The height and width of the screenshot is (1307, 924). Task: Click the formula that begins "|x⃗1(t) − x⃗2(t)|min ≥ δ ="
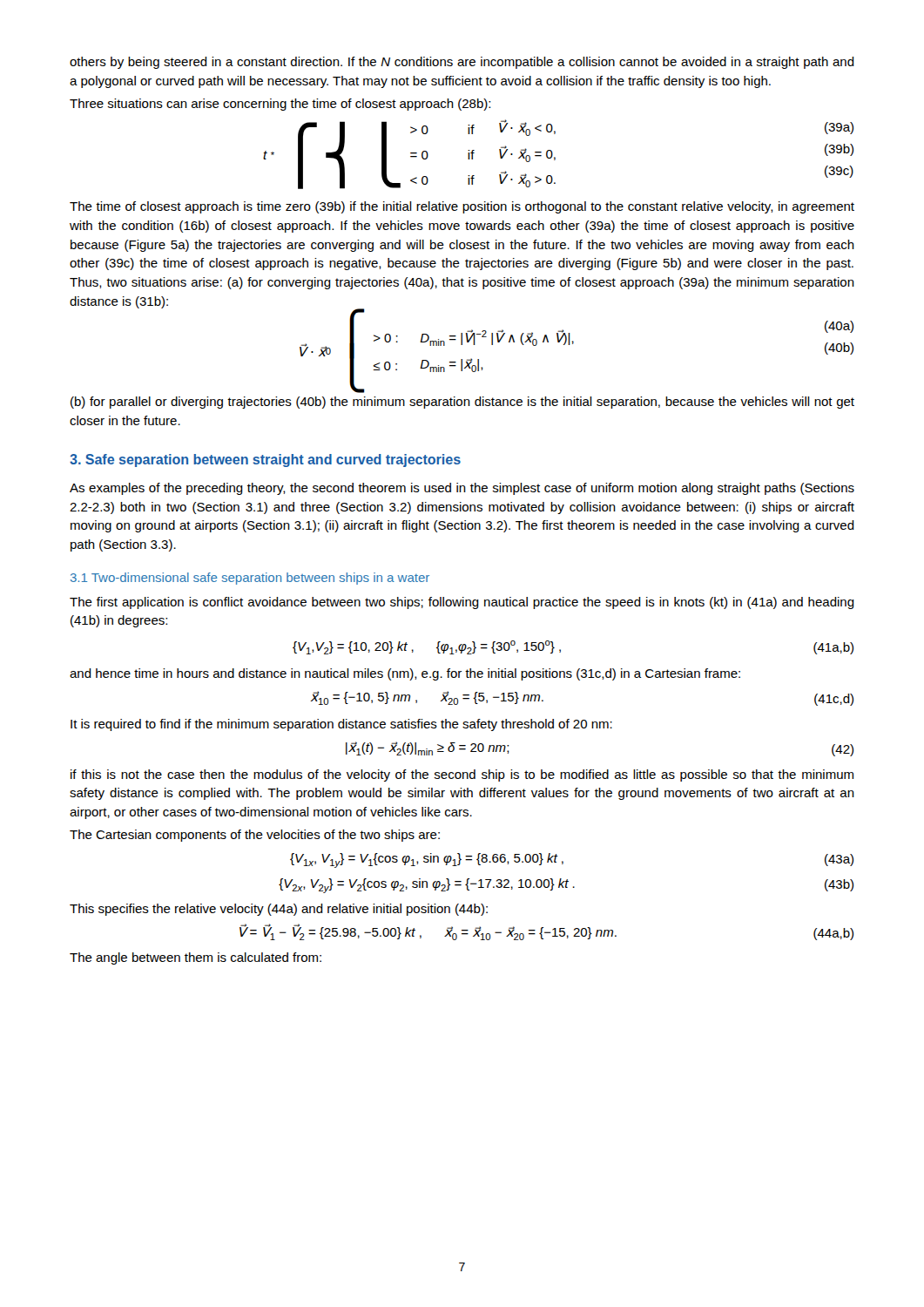click(x=426, y=749)
